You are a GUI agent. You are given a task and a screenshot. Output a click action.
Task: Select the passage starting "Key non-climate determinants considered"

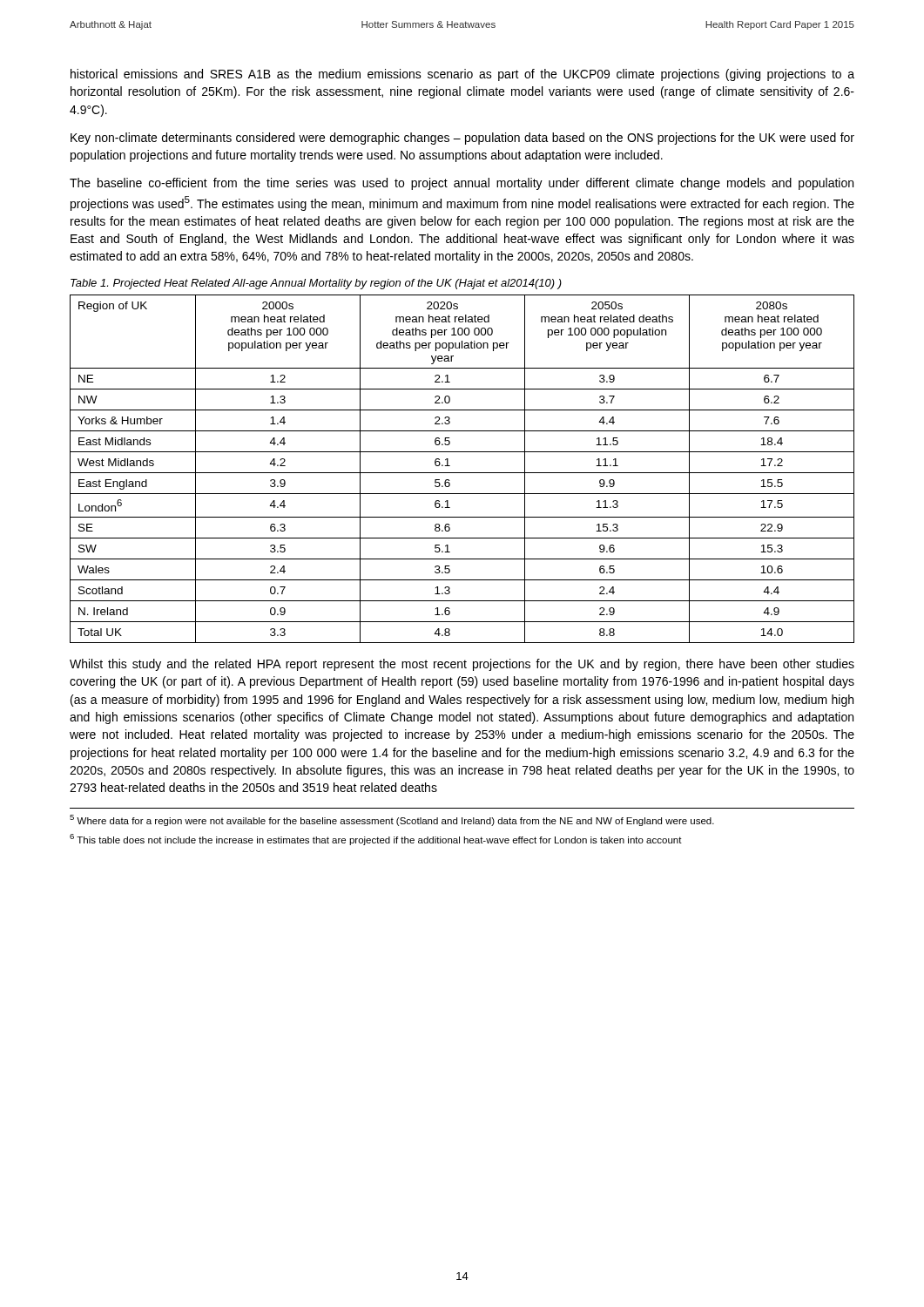pyautogui.click(x=462, y=147)
